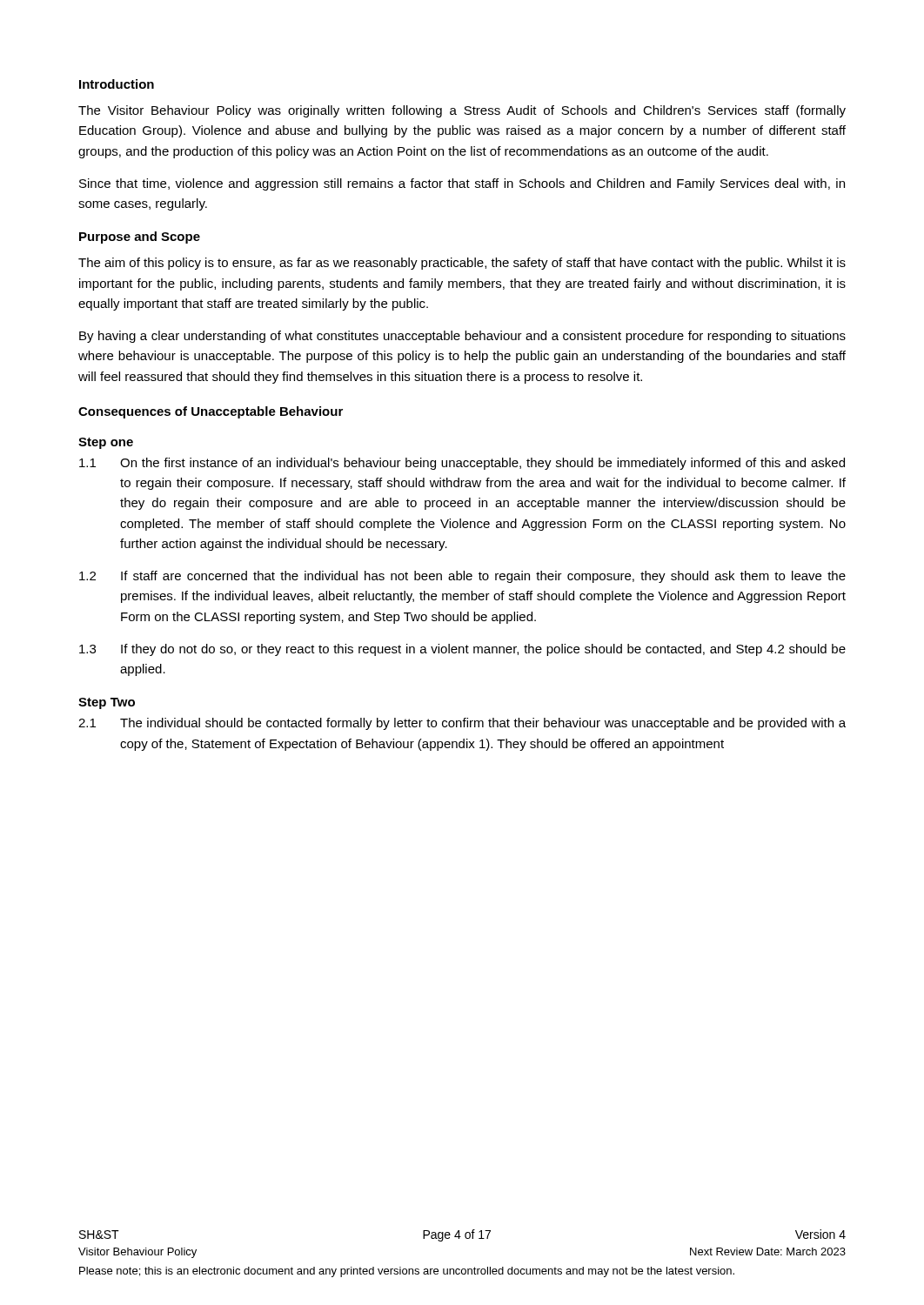Locate the text block with the text "Since that time, violence"
Viewport: 924px width, 1305px height.
coord(462,193)
